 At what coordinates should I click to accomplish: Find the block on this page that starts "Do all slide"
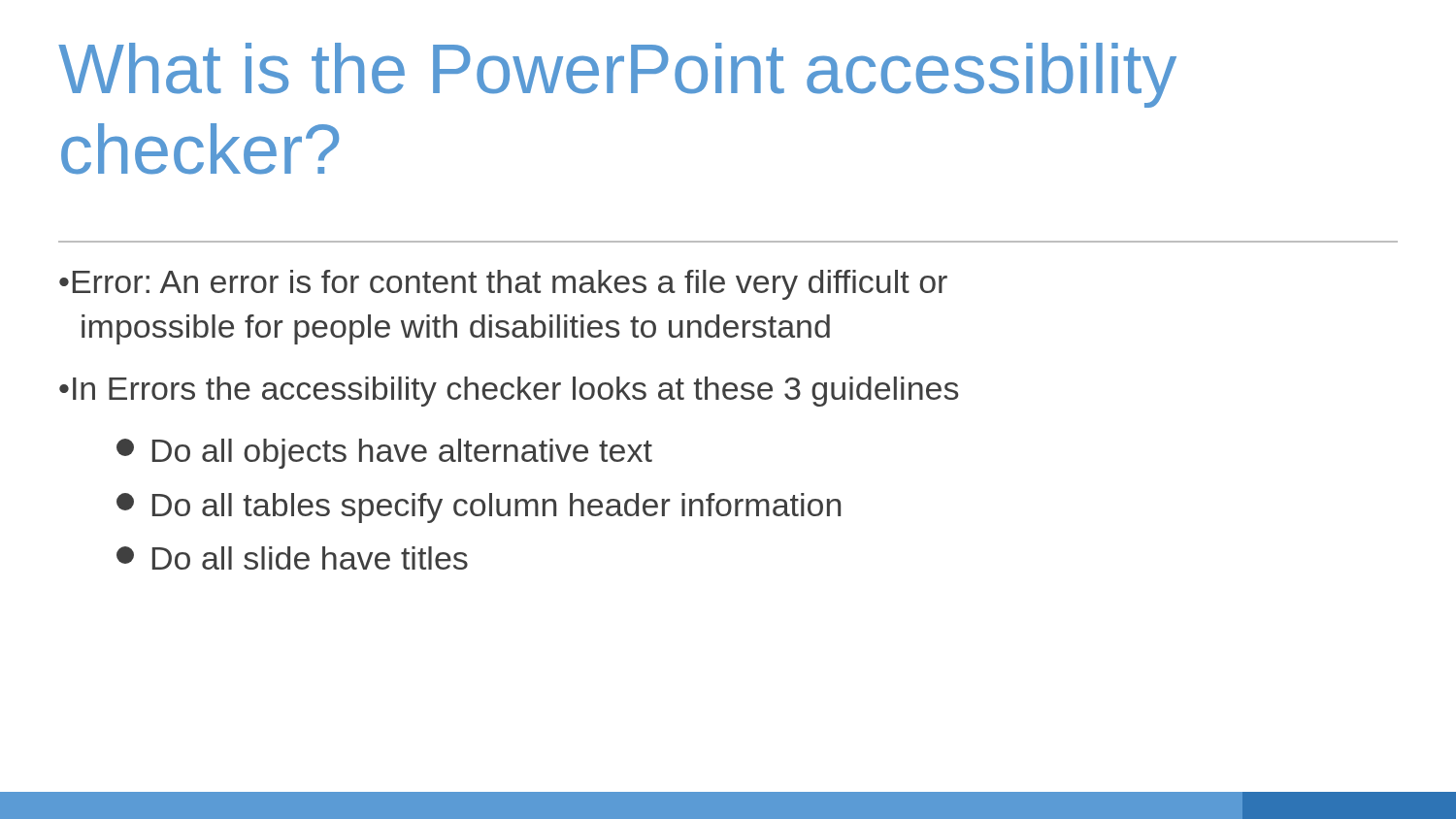coord(293,559)
